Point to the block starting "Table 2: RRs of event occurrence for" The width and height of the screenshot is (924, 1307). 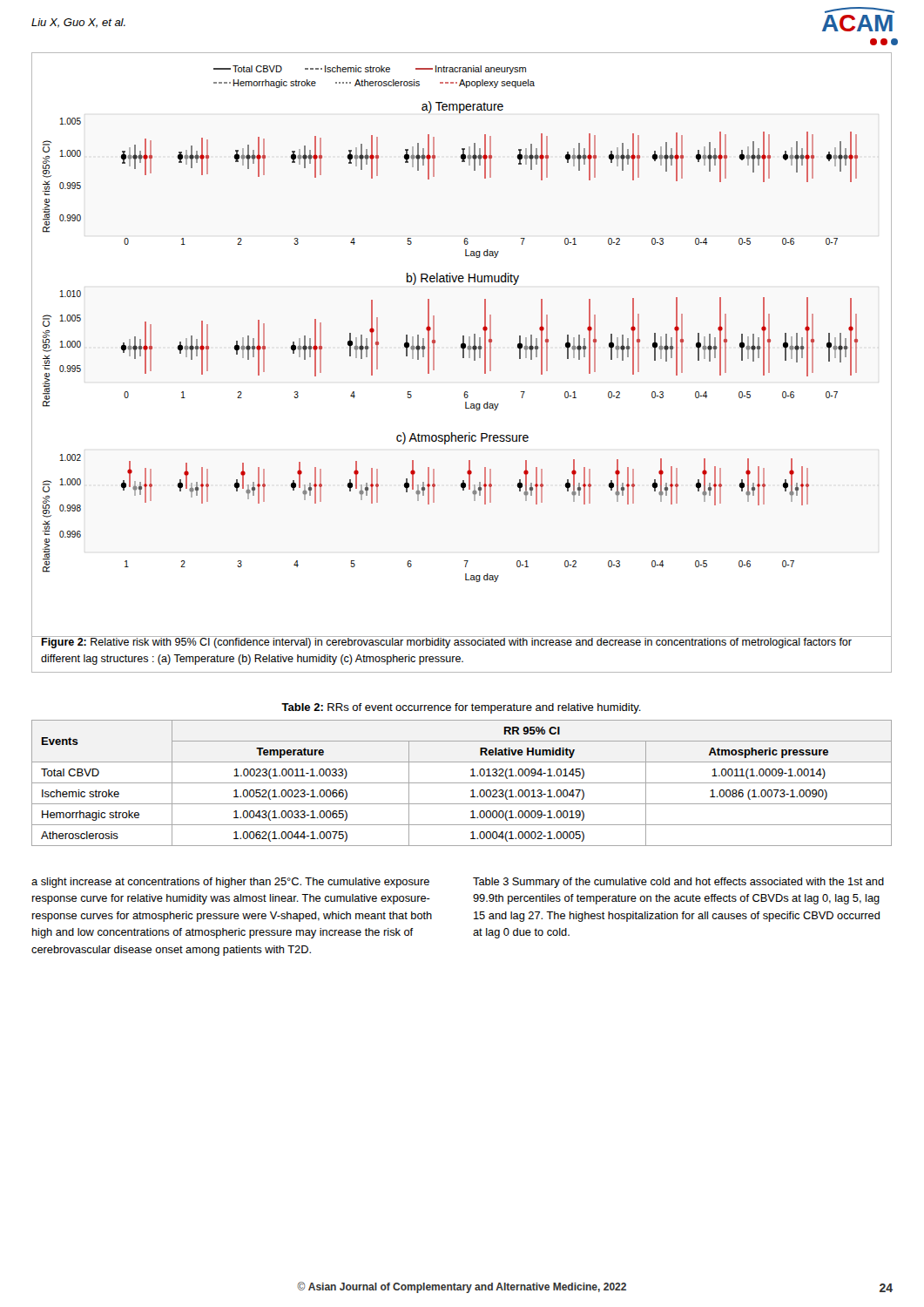[462, 707]
